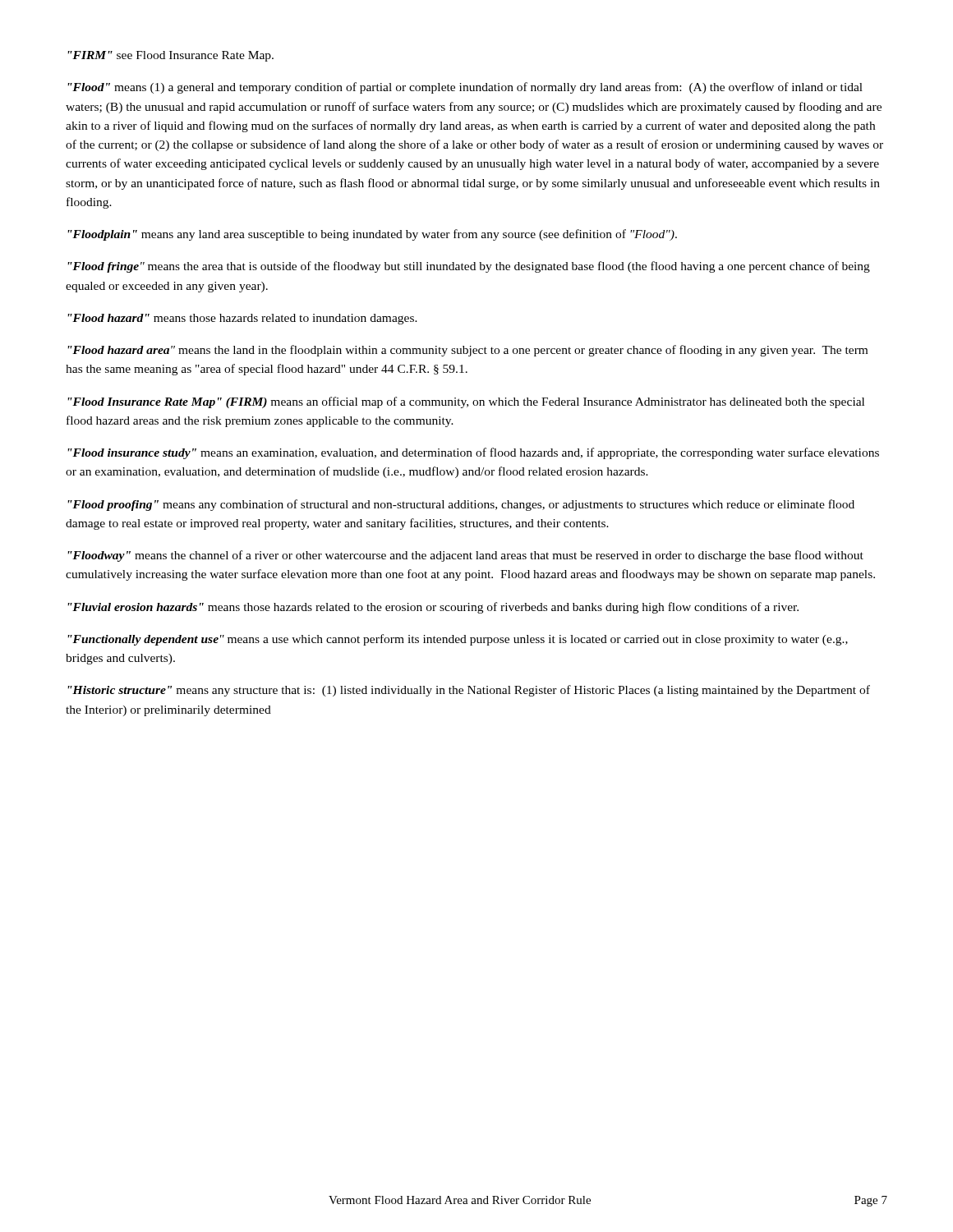Point to the text block starting ""Floodplain" means any land area susceptible to"
Screen dimensions: 1232x953
tap(372, 234)
